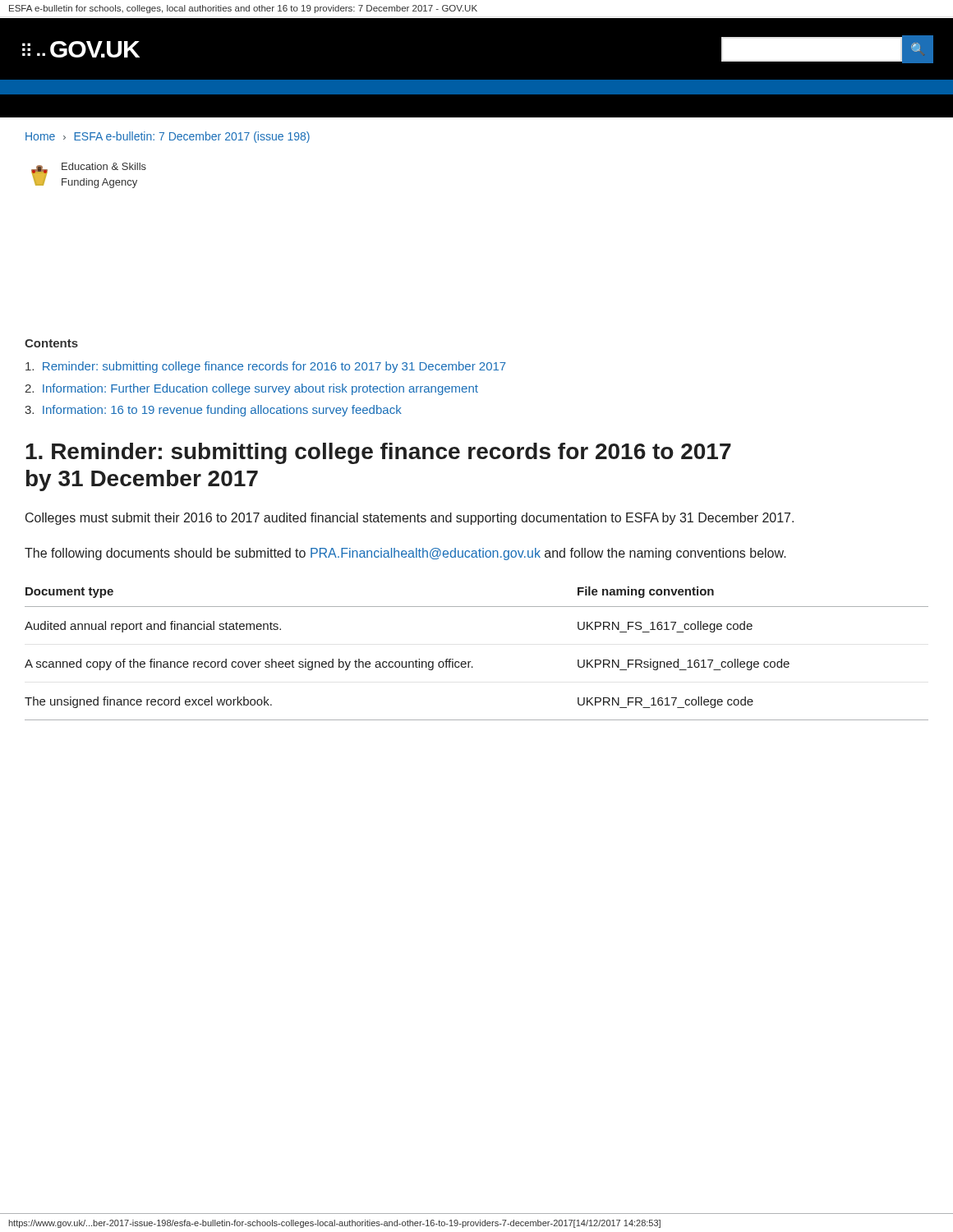Find the element starting "1. Reminder: submitting"
953x1232 pixels.
[x=378, y=465]
